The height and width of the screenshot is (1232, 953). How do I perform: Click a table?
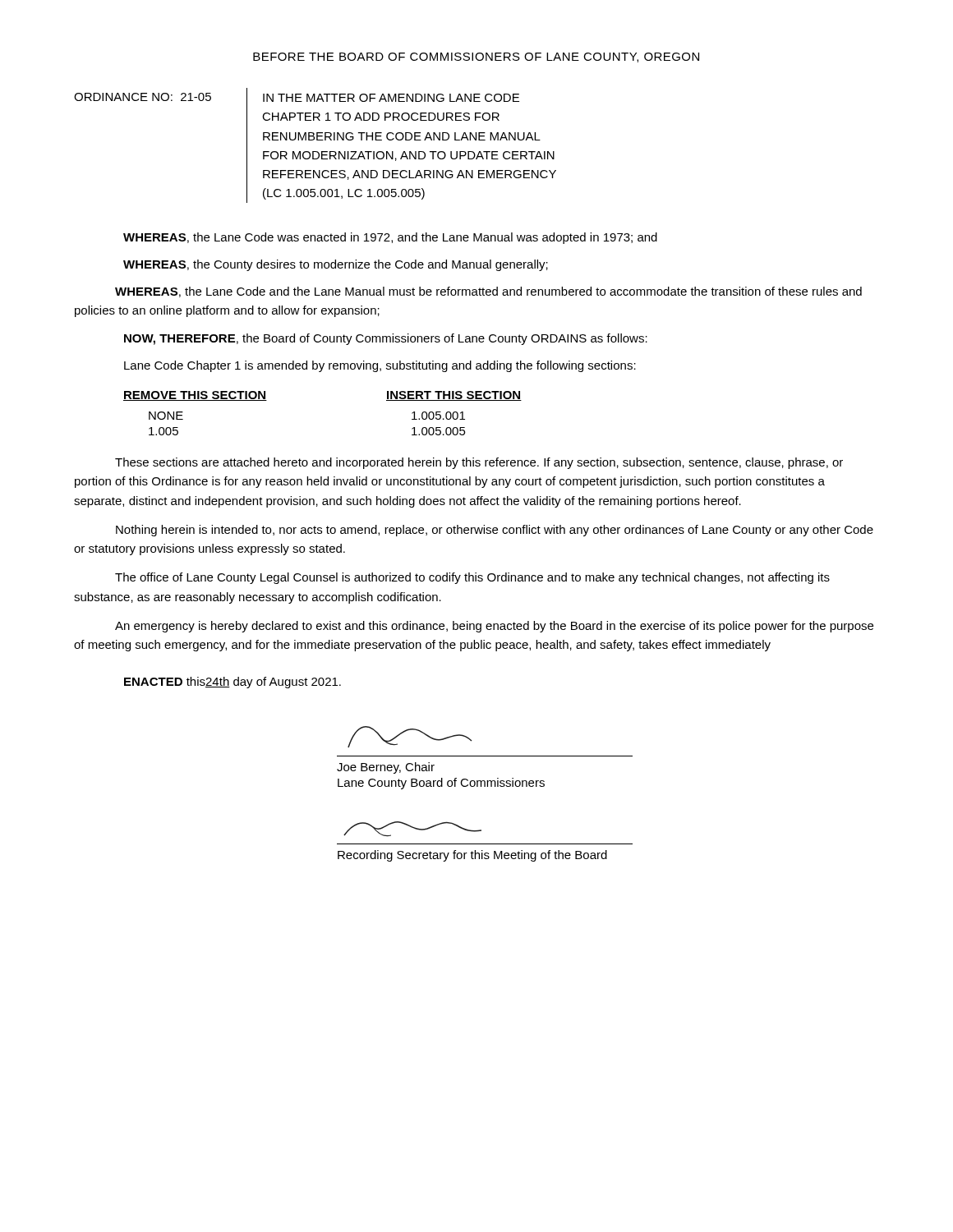(x=378, y=413)
